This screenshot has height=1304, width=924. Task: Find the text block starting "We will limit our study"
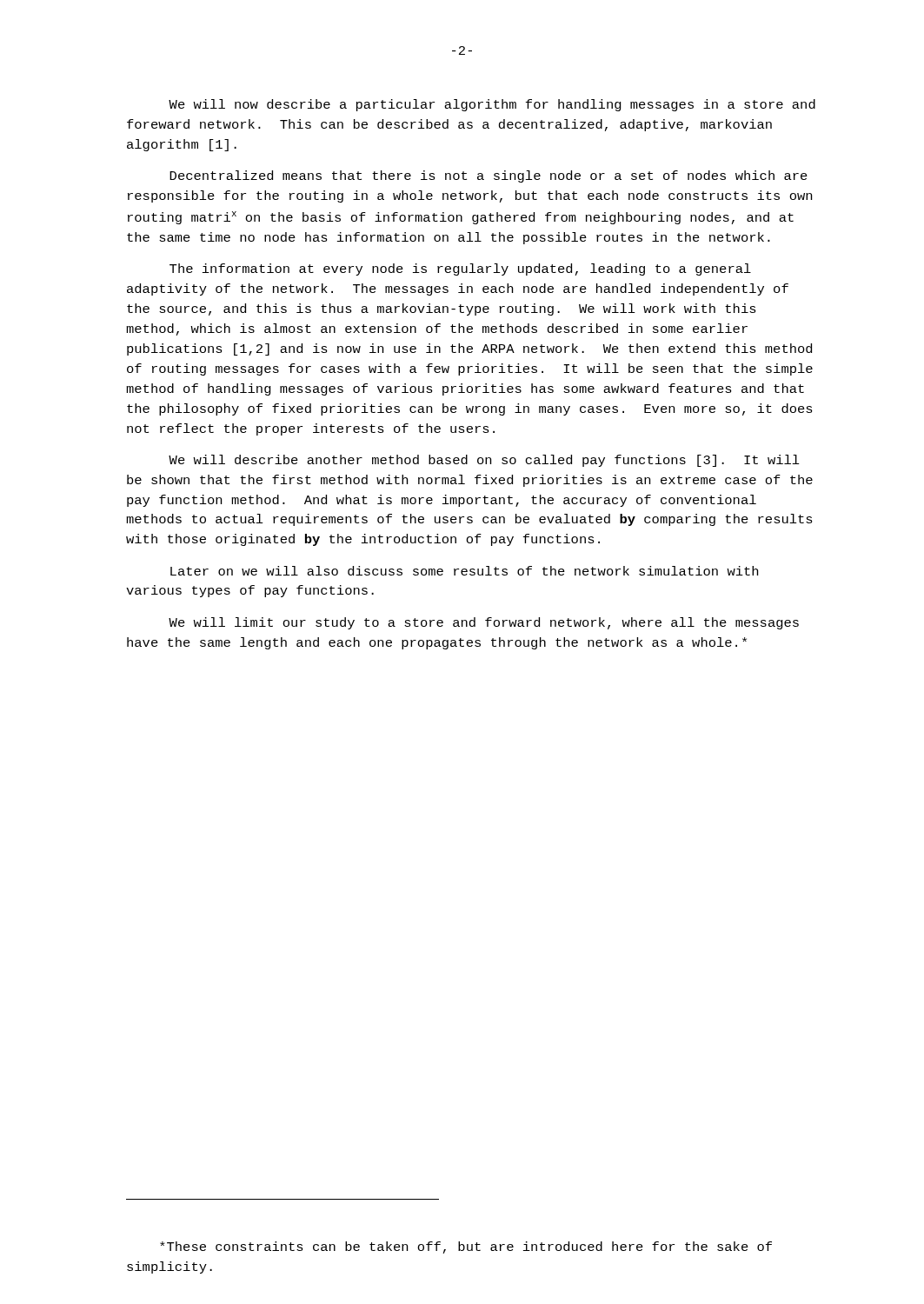(463, 633)
